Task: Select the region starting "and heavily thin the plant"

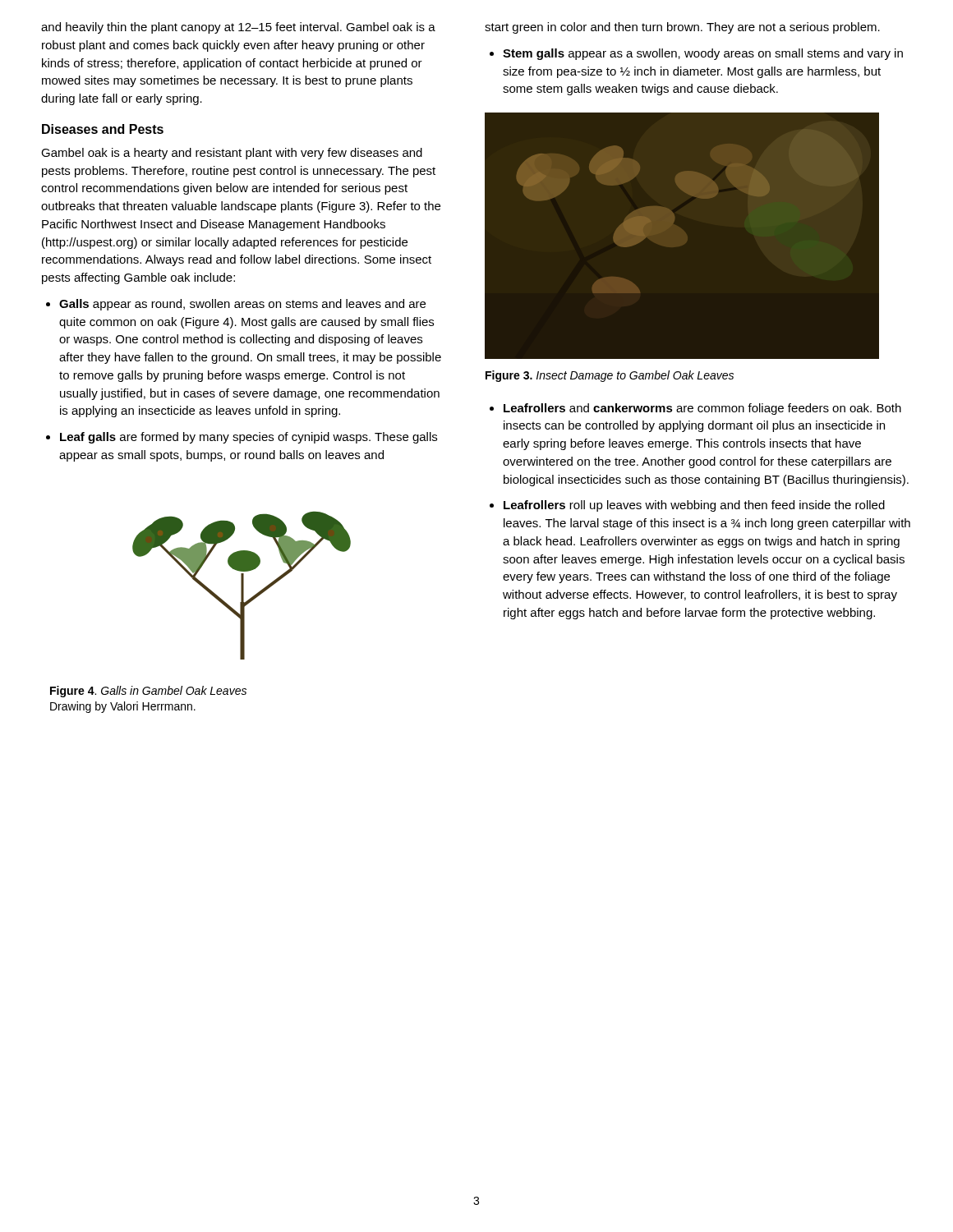Action: pos(242,63)
